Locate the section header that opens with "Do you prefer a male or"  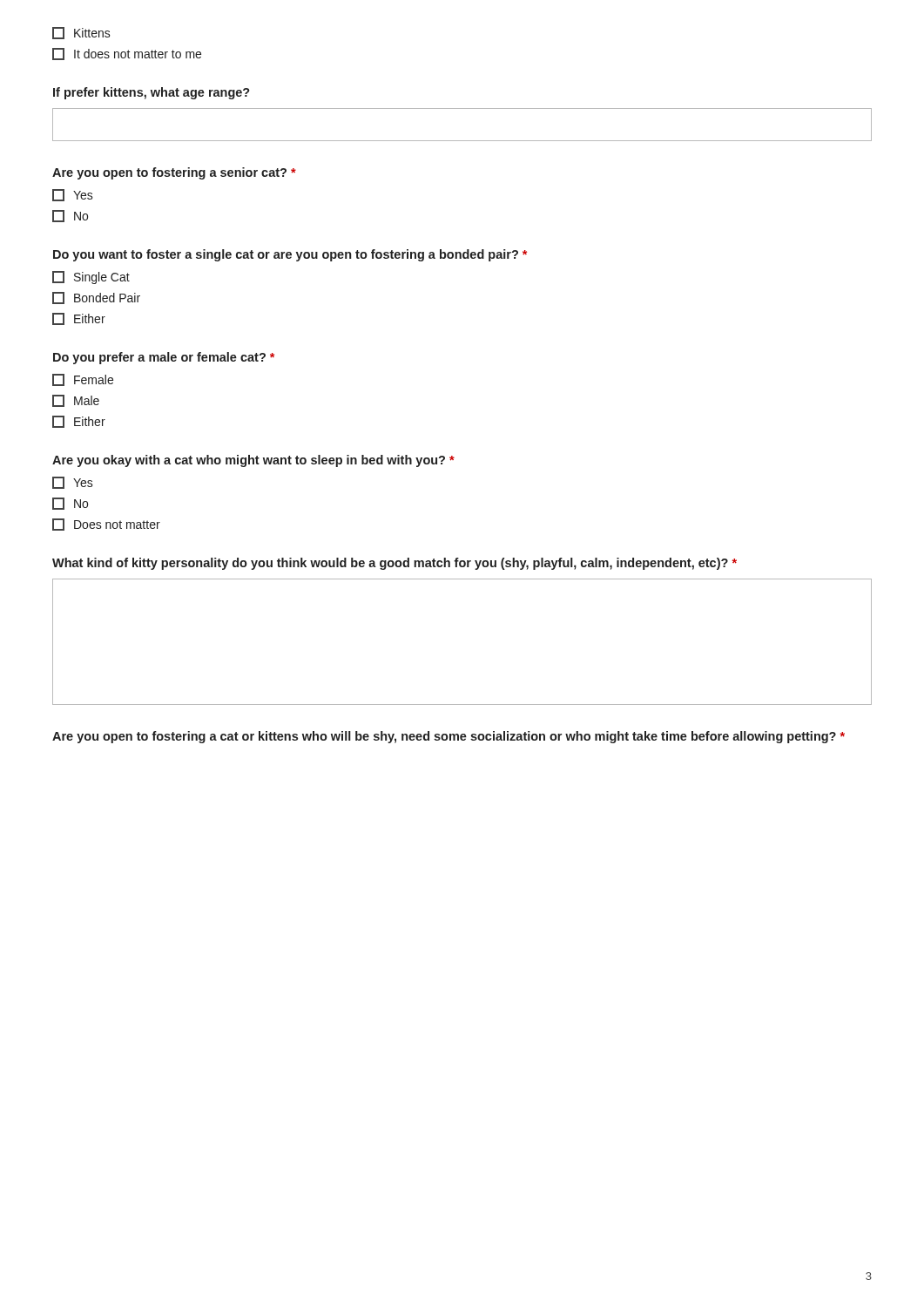pos(164,357)
